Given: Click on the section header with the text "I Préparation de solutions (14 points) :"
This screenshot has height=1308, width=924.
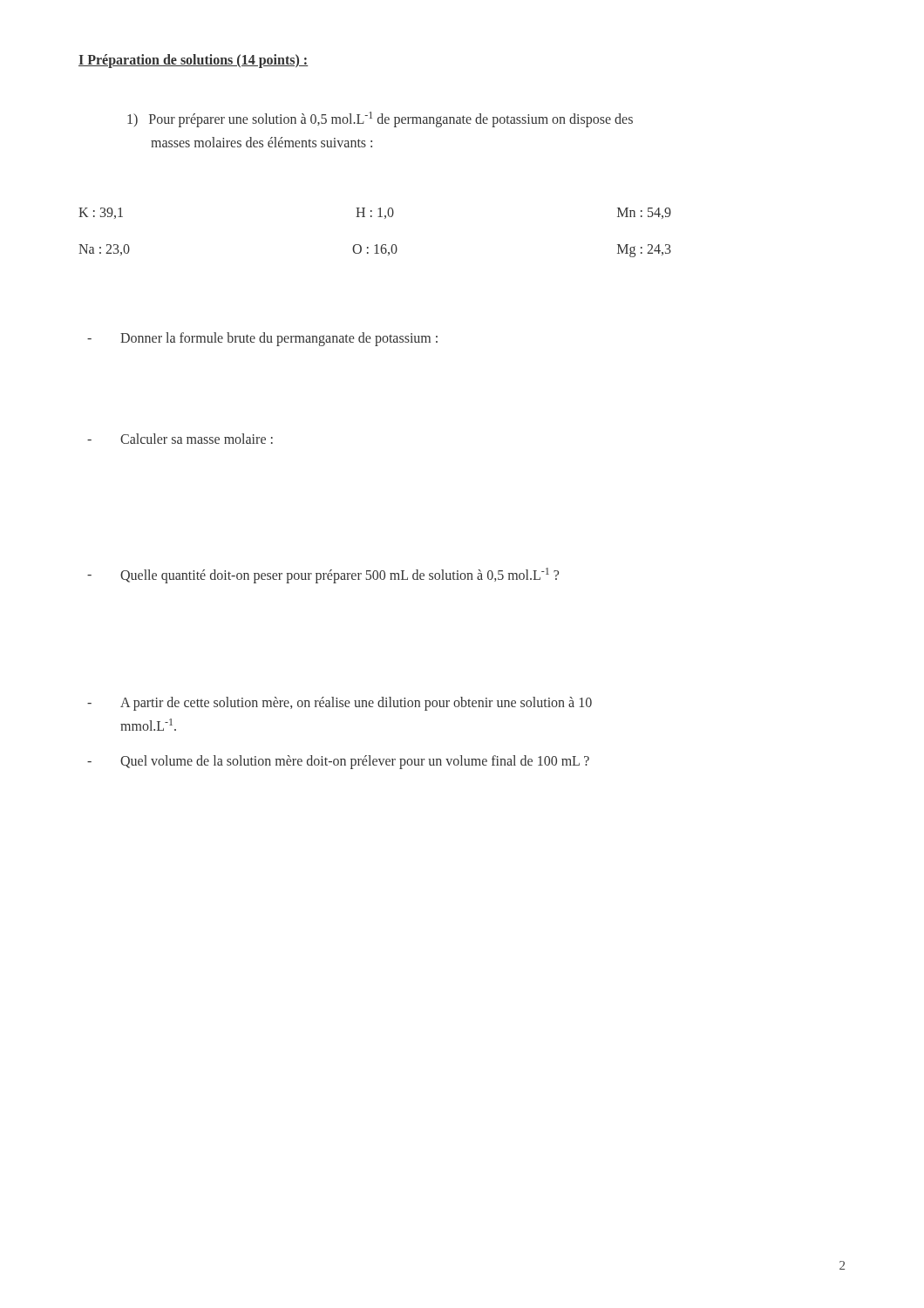Looking at the screenshot, I should click(x=193, y=60).
